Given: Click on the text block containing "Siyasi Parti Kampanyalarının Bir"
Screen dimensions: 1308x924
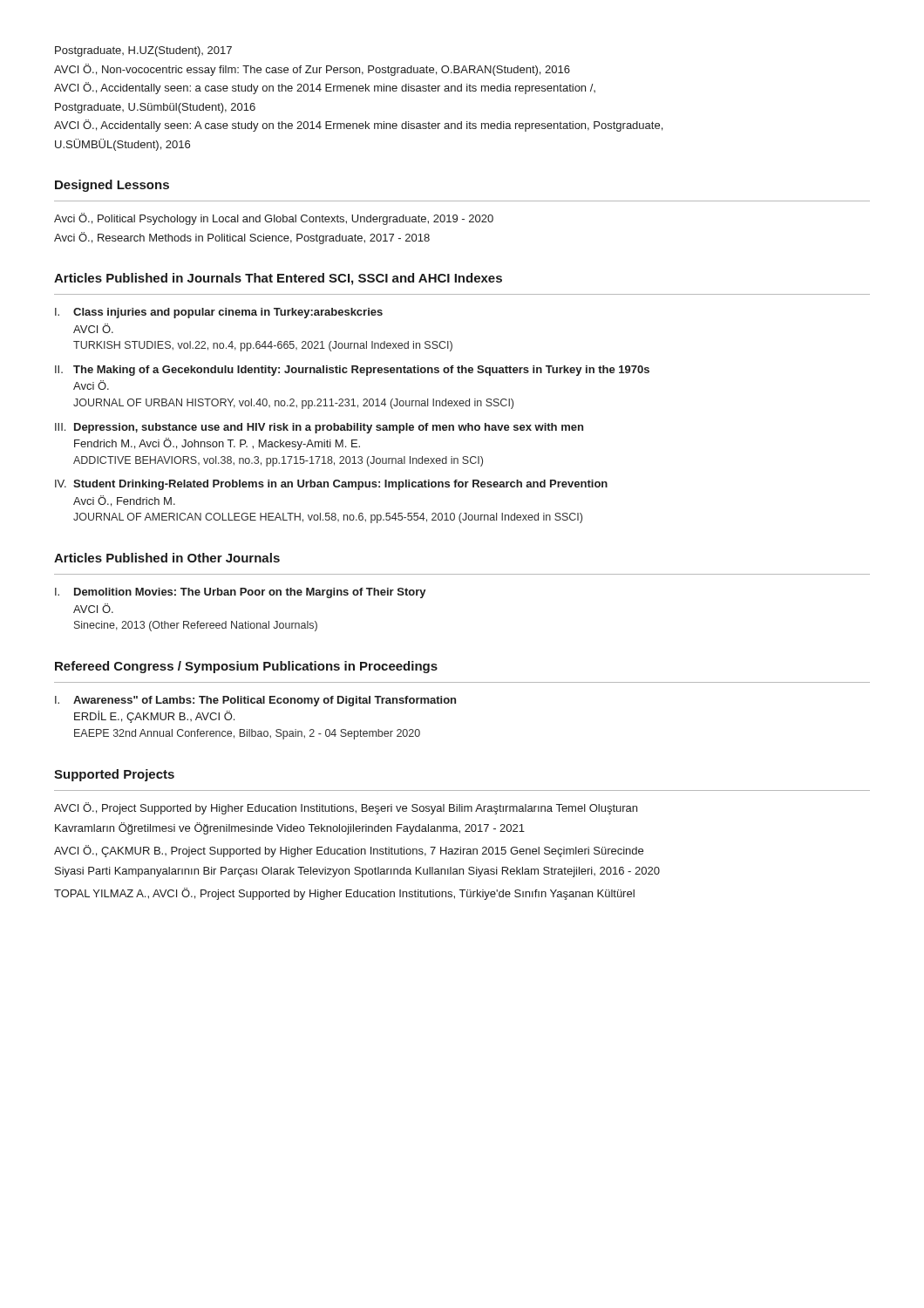Looking at the screenshot, I should [357, 871].
